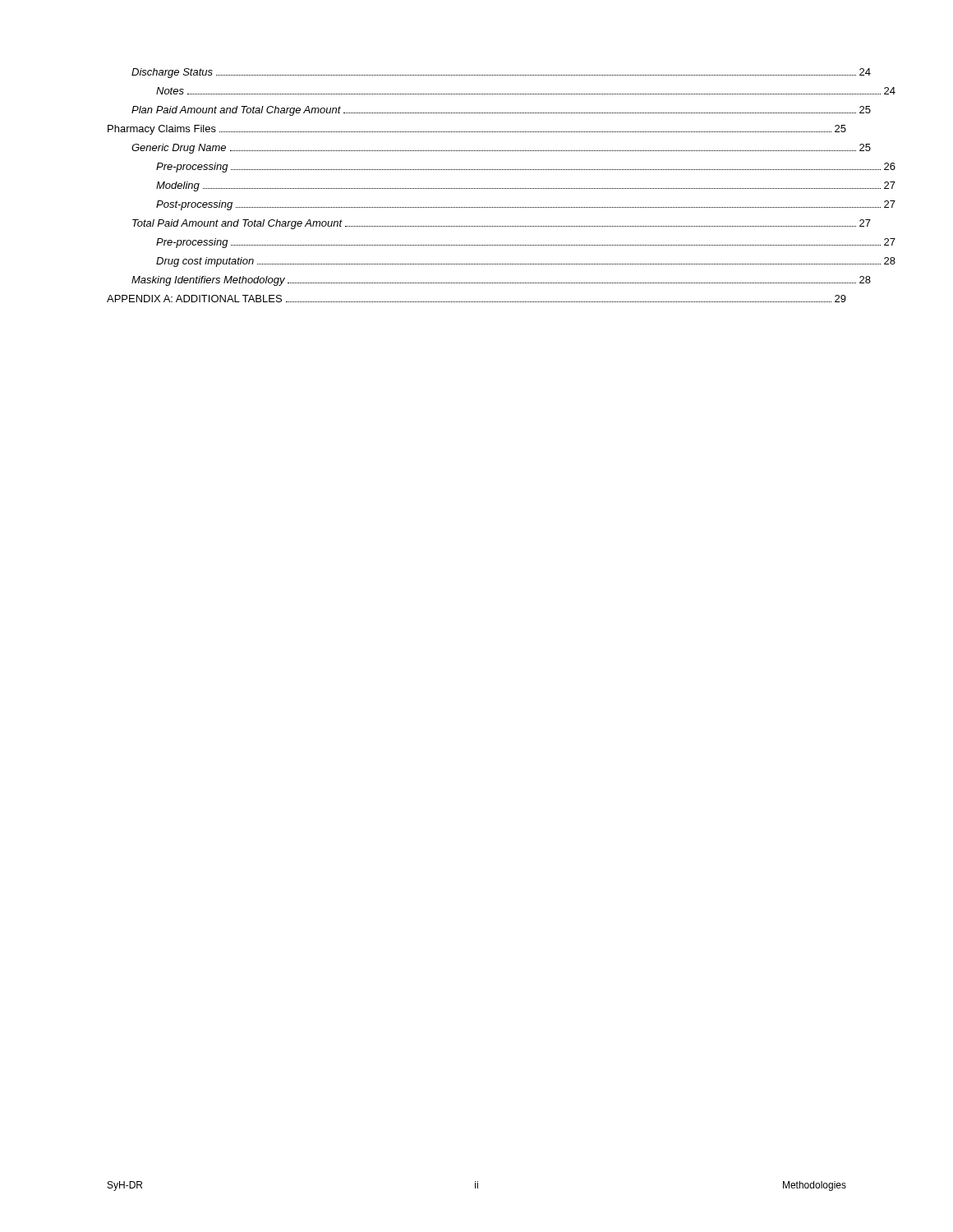Image resolution: width=953 pixels, height=1232 pixels.
Task: Select the list item with the text "Generic Drug Name 25"
Action: pos(501,147)
